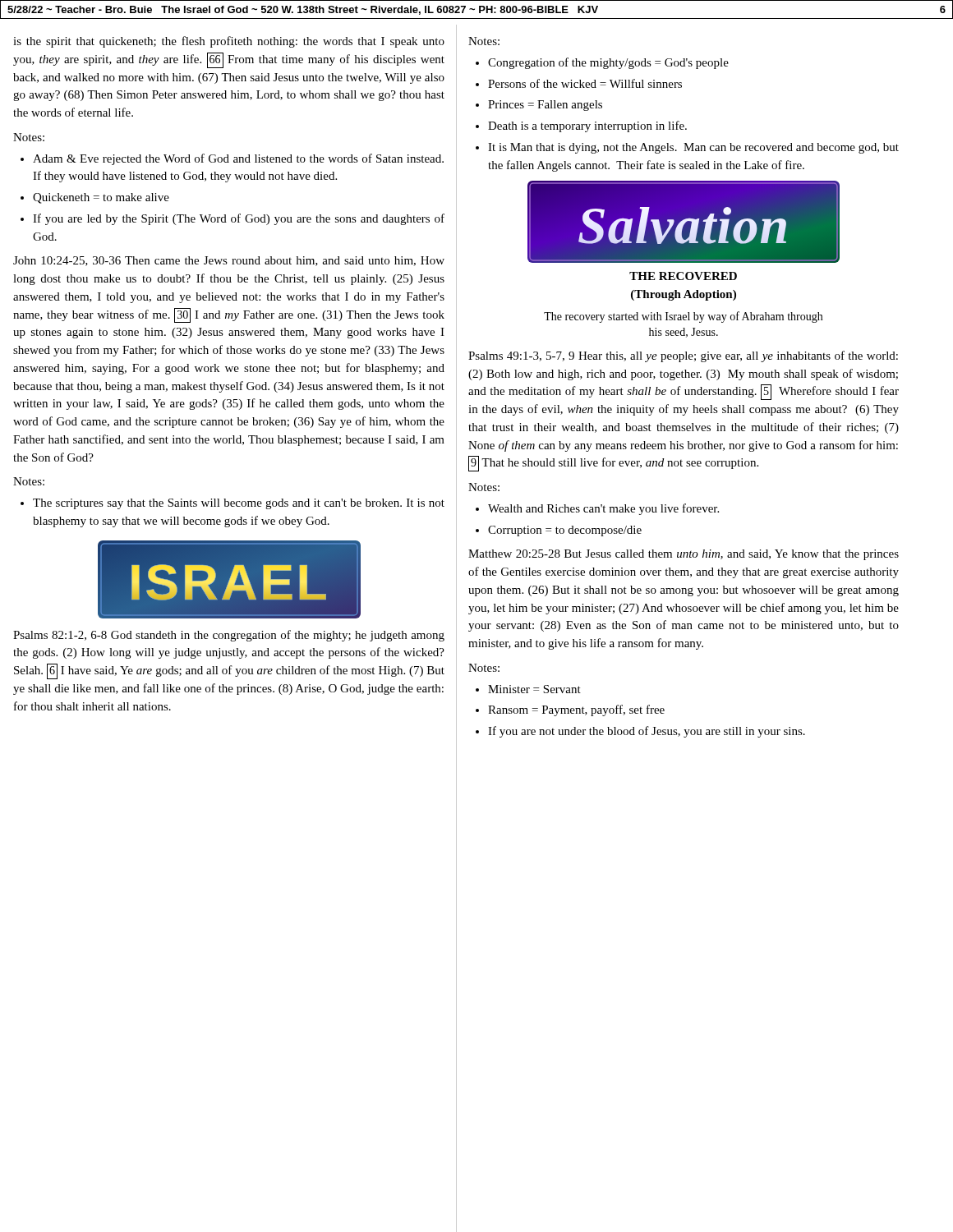Click the passage that begins "Adam & Eve rejected"

pos(239,167)
